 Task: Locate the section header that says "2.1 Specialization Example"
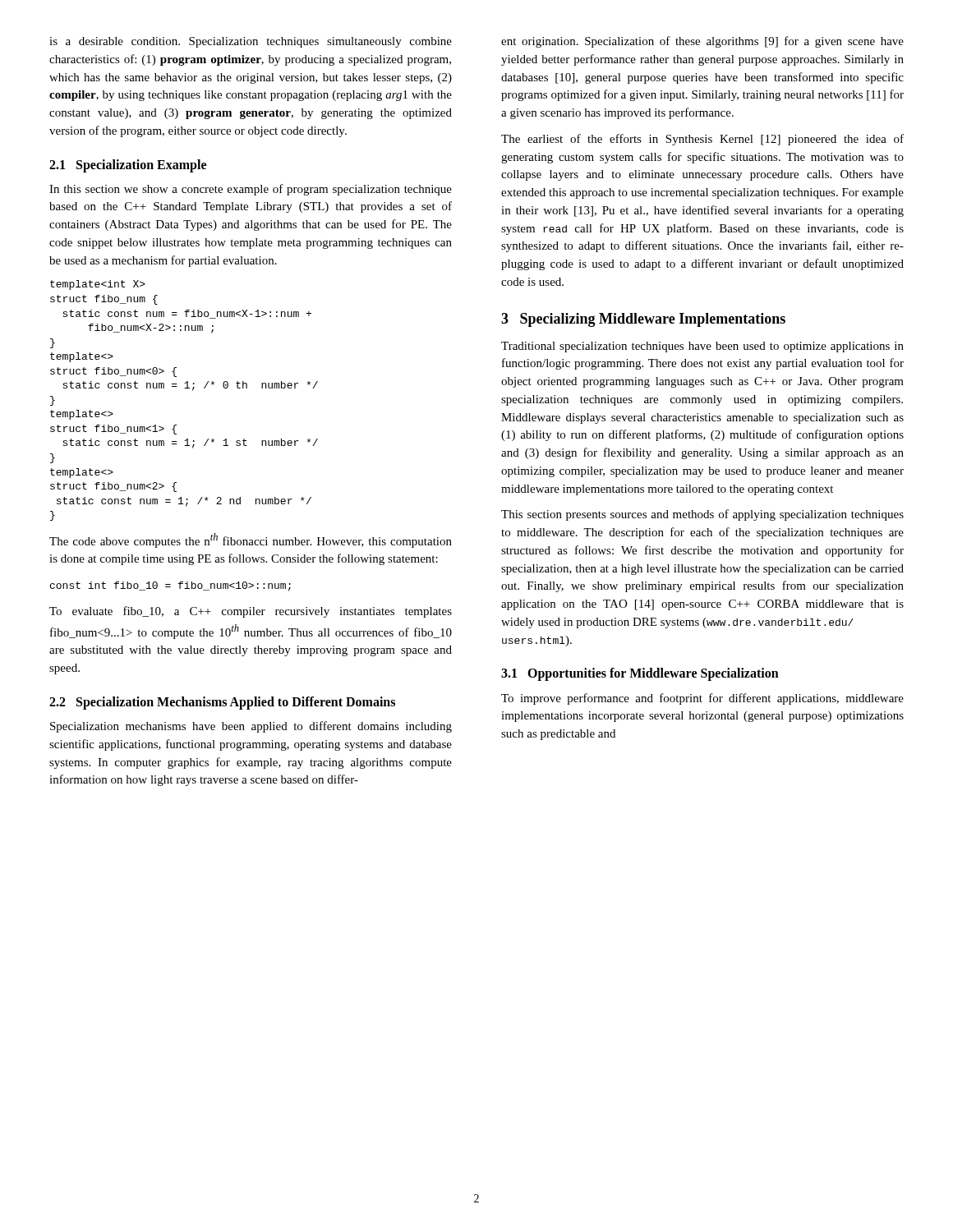[128, 164]
